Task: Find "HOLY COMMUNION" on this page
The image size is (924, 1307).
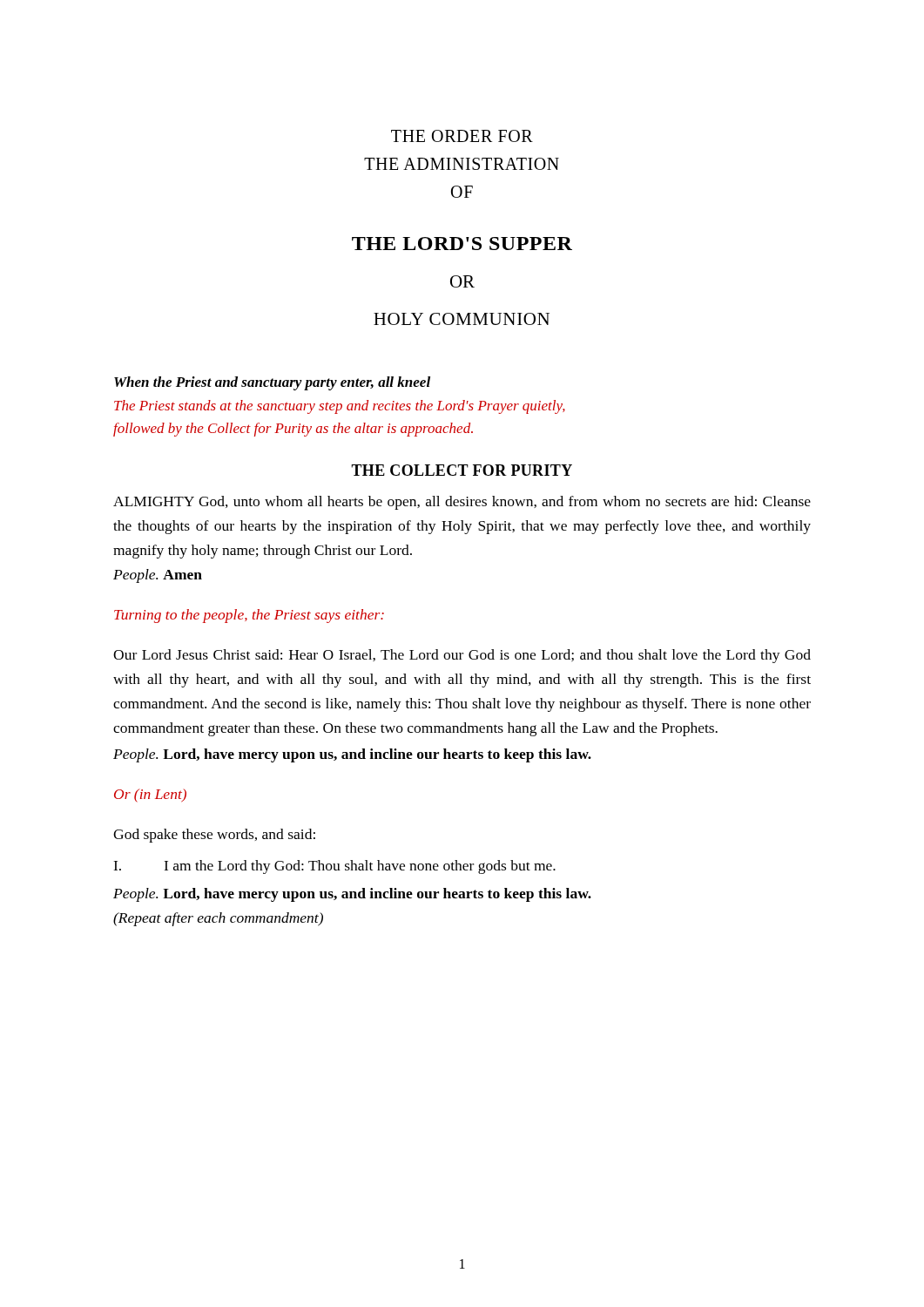Action: tap(462, 319)
